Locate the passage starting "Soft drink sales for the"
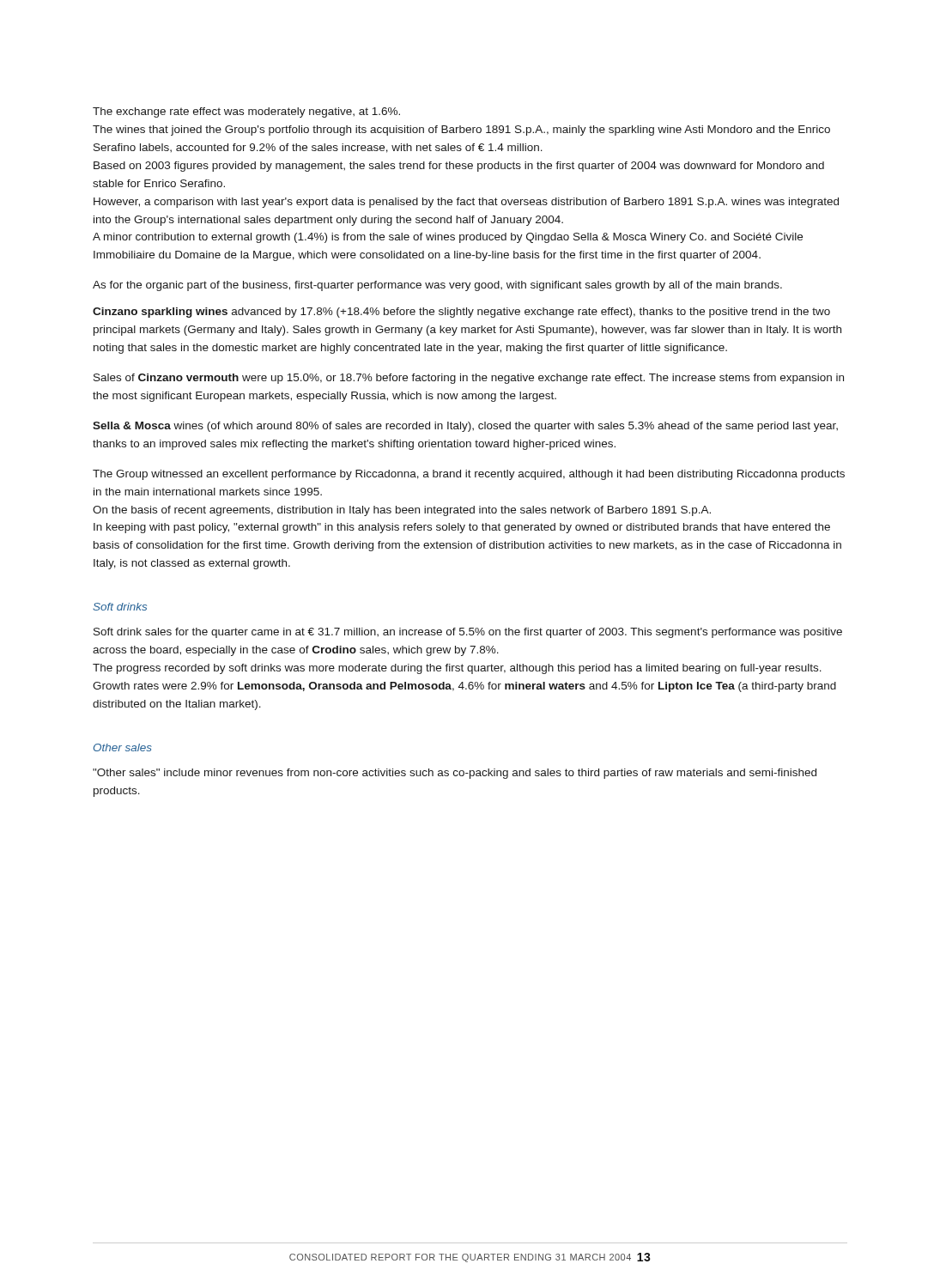This screenshot has width=940, height=1288. 470,641
